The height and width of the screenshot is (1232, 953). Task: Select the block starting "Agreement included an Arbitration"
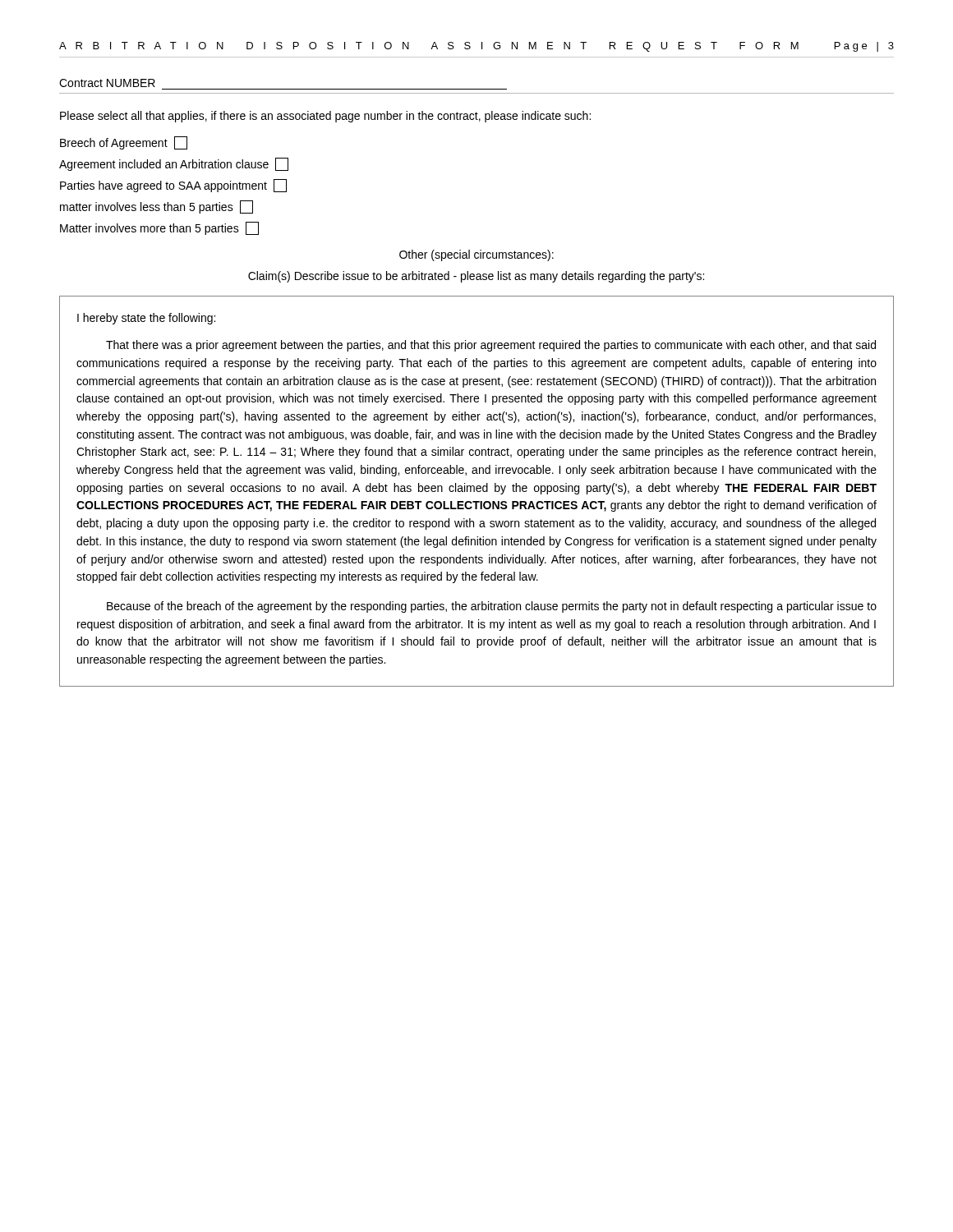pos(174,164)
